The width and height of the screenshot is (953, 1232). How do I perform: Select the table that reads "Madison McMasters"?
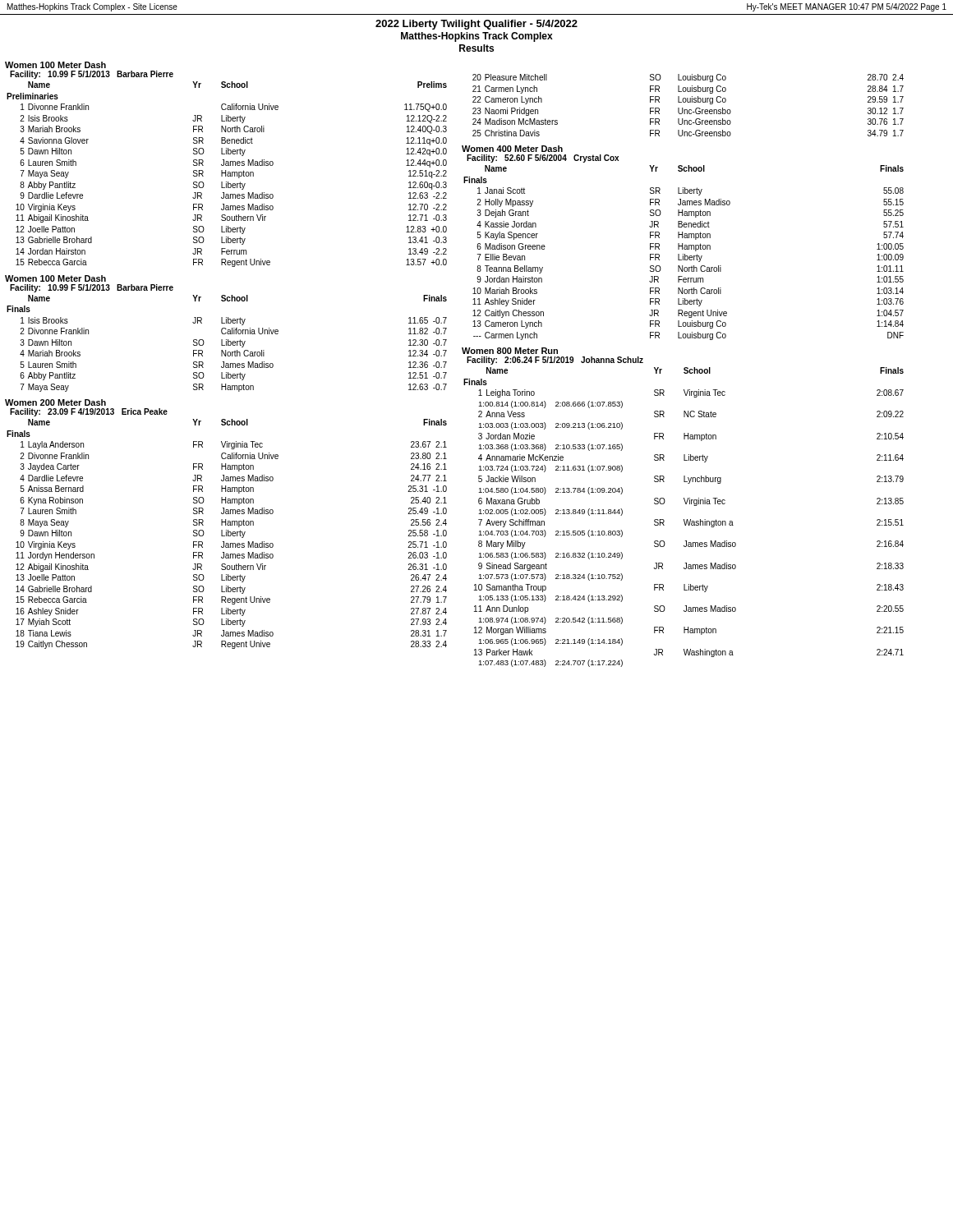[684, 106]
